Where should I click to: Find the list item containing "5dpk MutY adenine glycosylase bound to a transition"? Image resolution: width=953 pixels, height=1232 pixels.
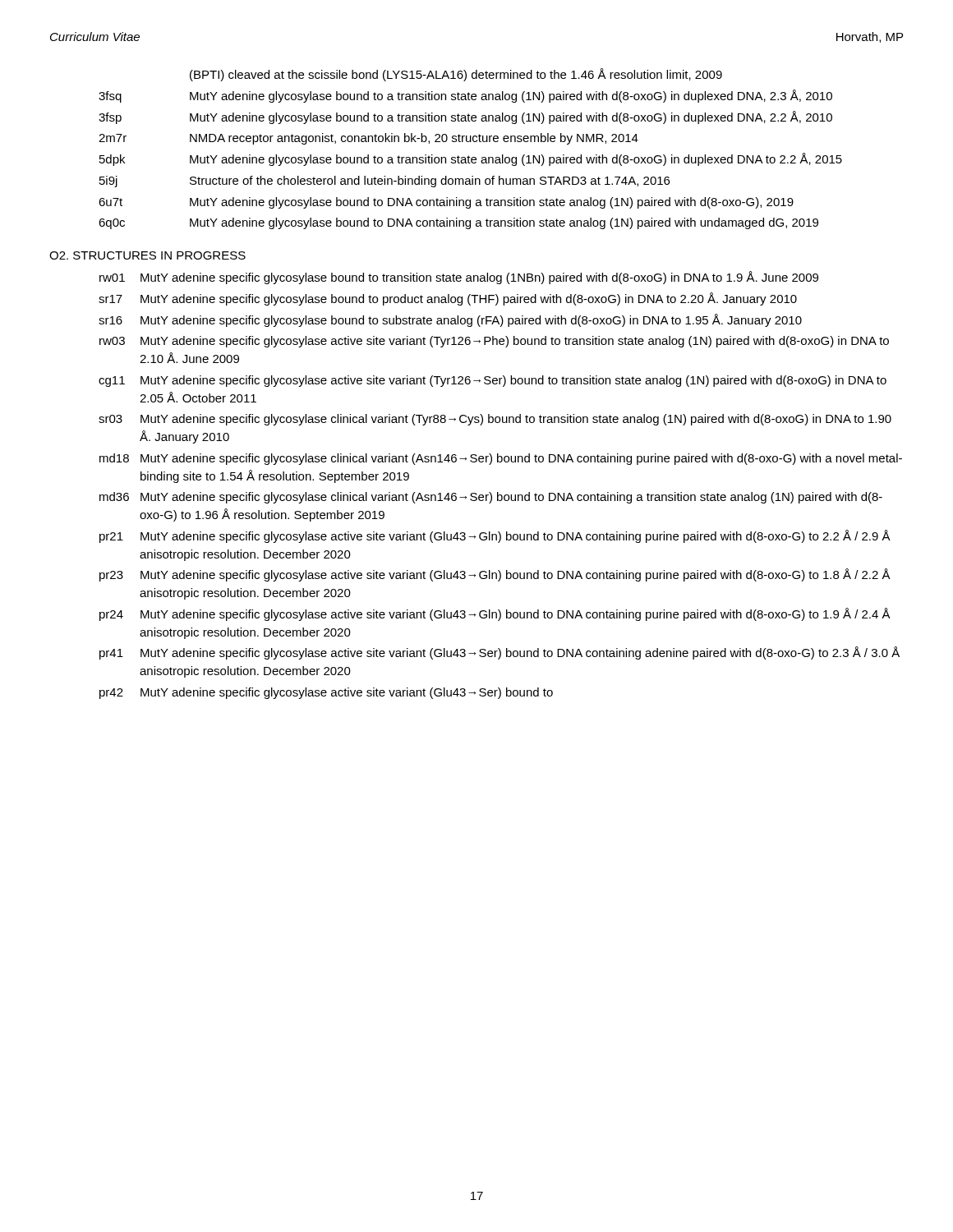[476, 159]
